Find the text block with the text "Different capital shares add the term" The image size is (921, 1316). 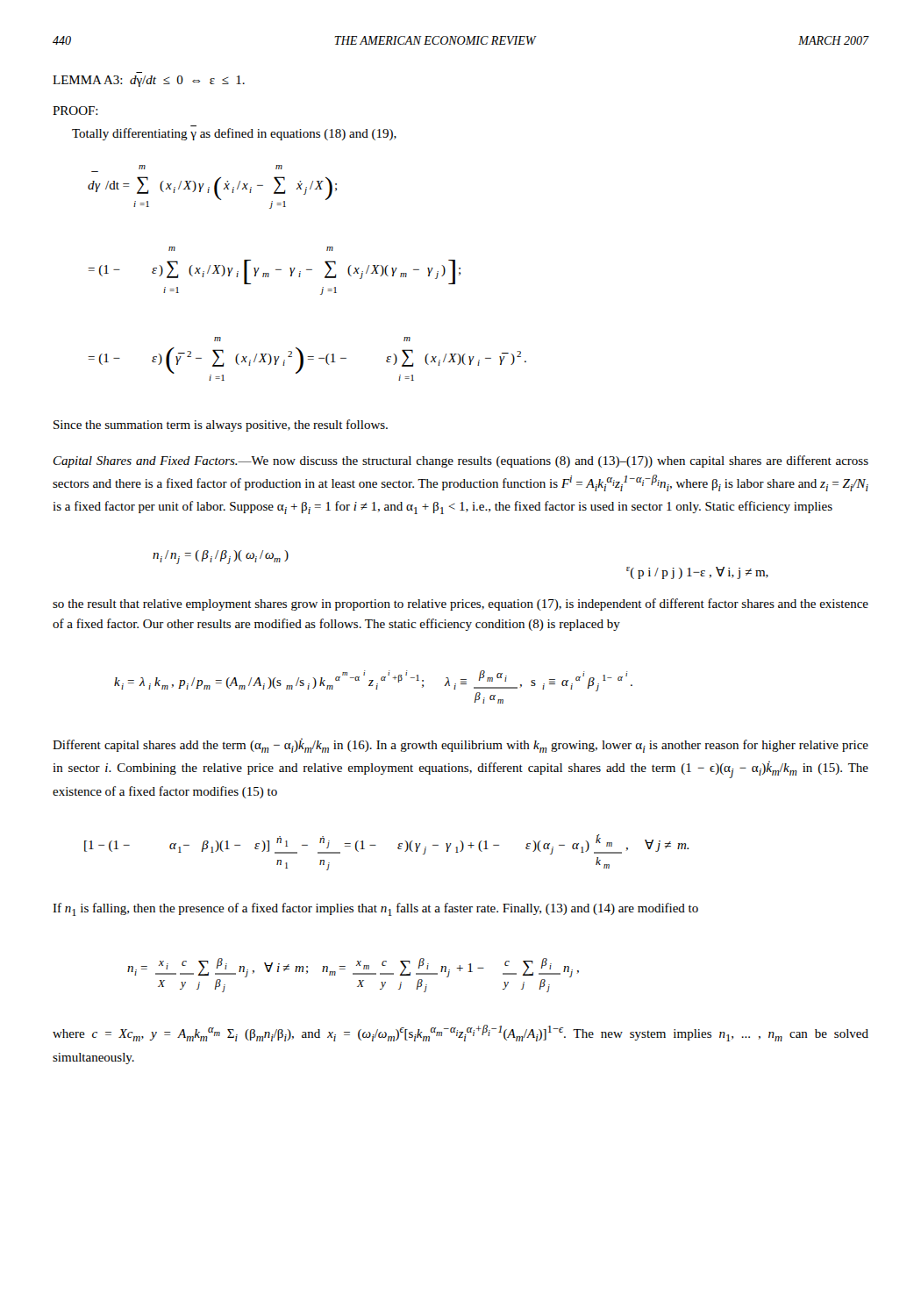tap(460, 768)
